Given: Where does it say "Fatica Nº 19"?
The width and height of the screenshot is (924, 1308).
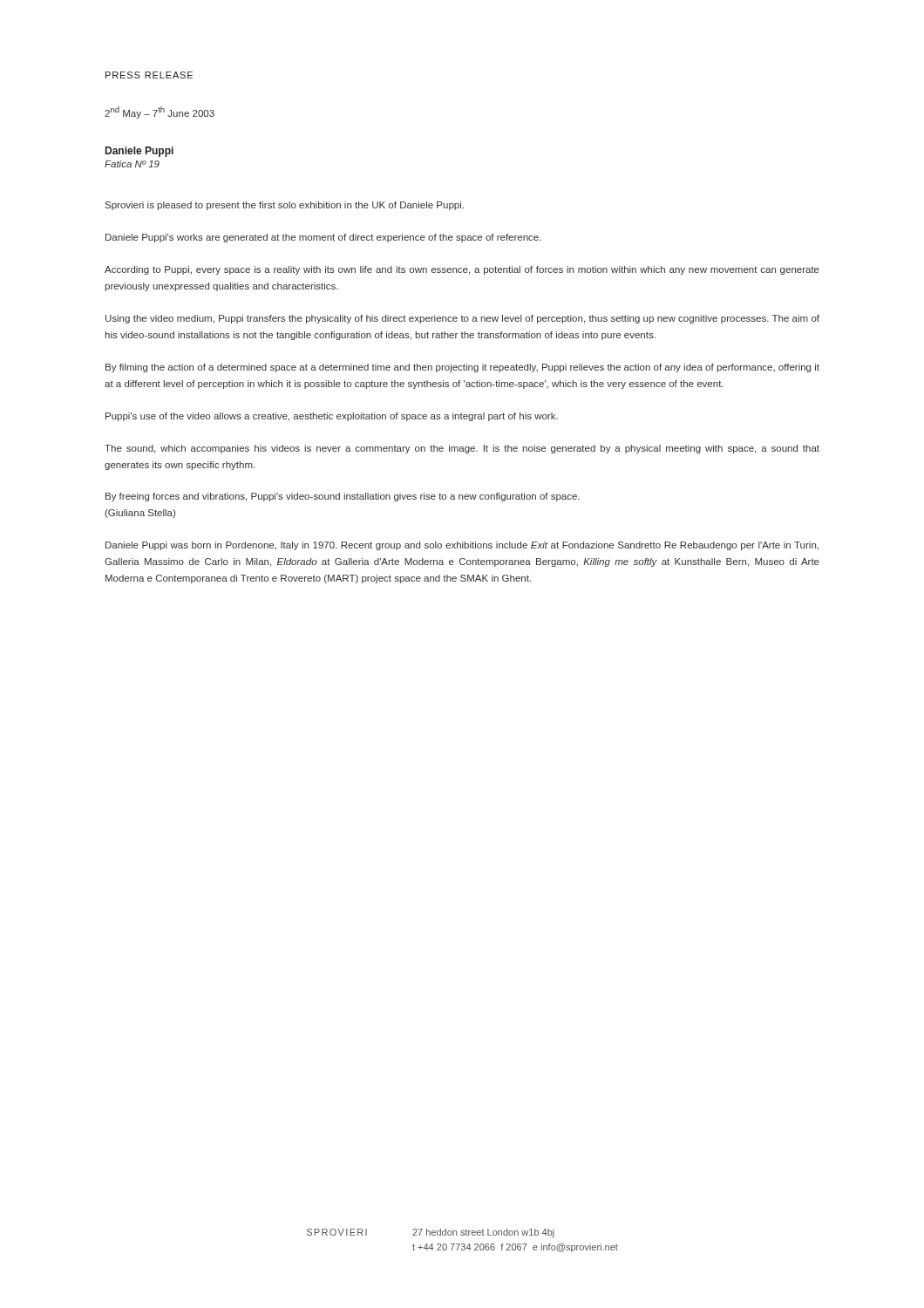Looking at the screenshot, I should point(132,164).
